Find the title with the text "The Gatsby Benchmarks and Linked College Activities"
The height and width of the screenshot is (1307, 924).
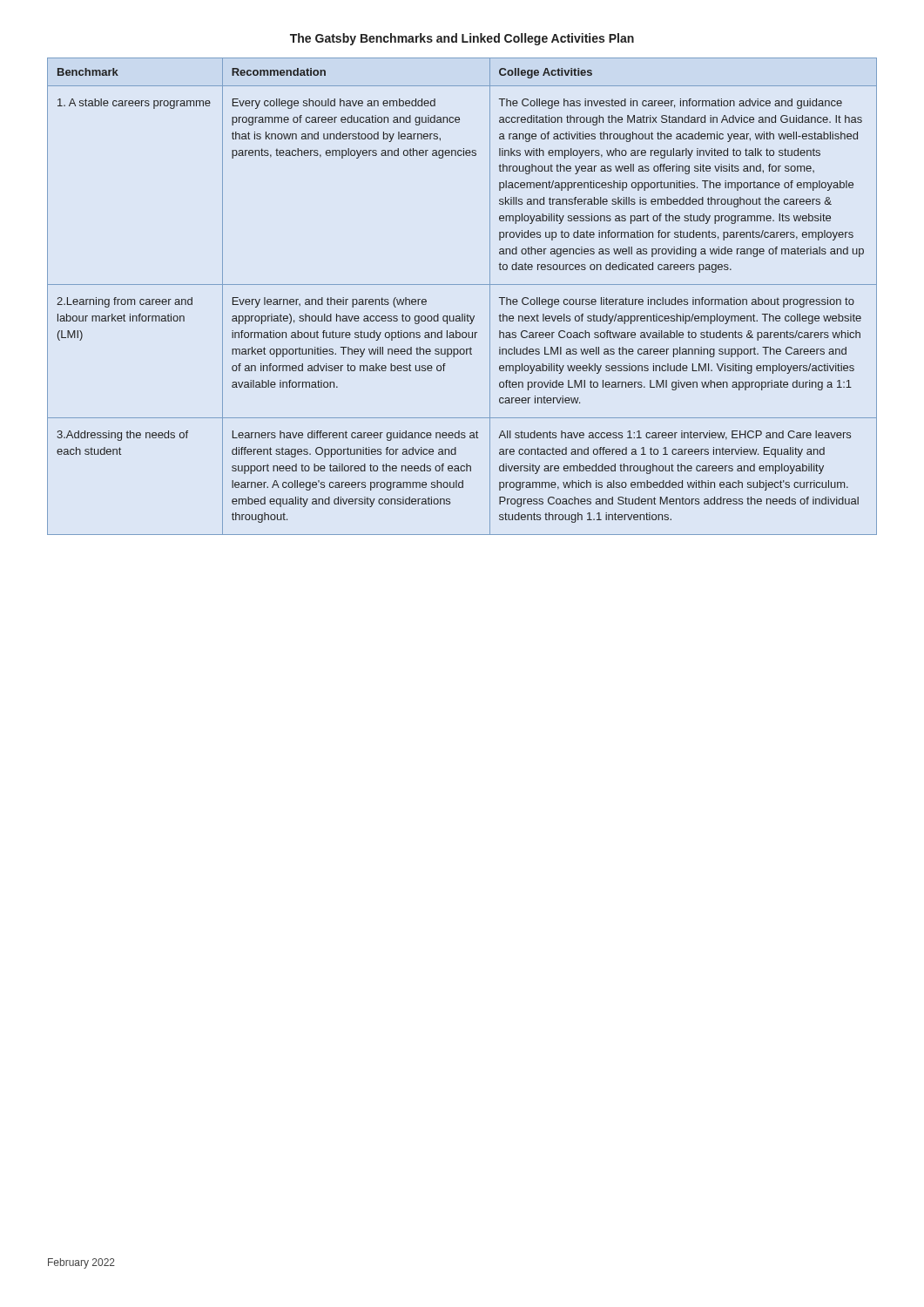(x=462, y=38)
